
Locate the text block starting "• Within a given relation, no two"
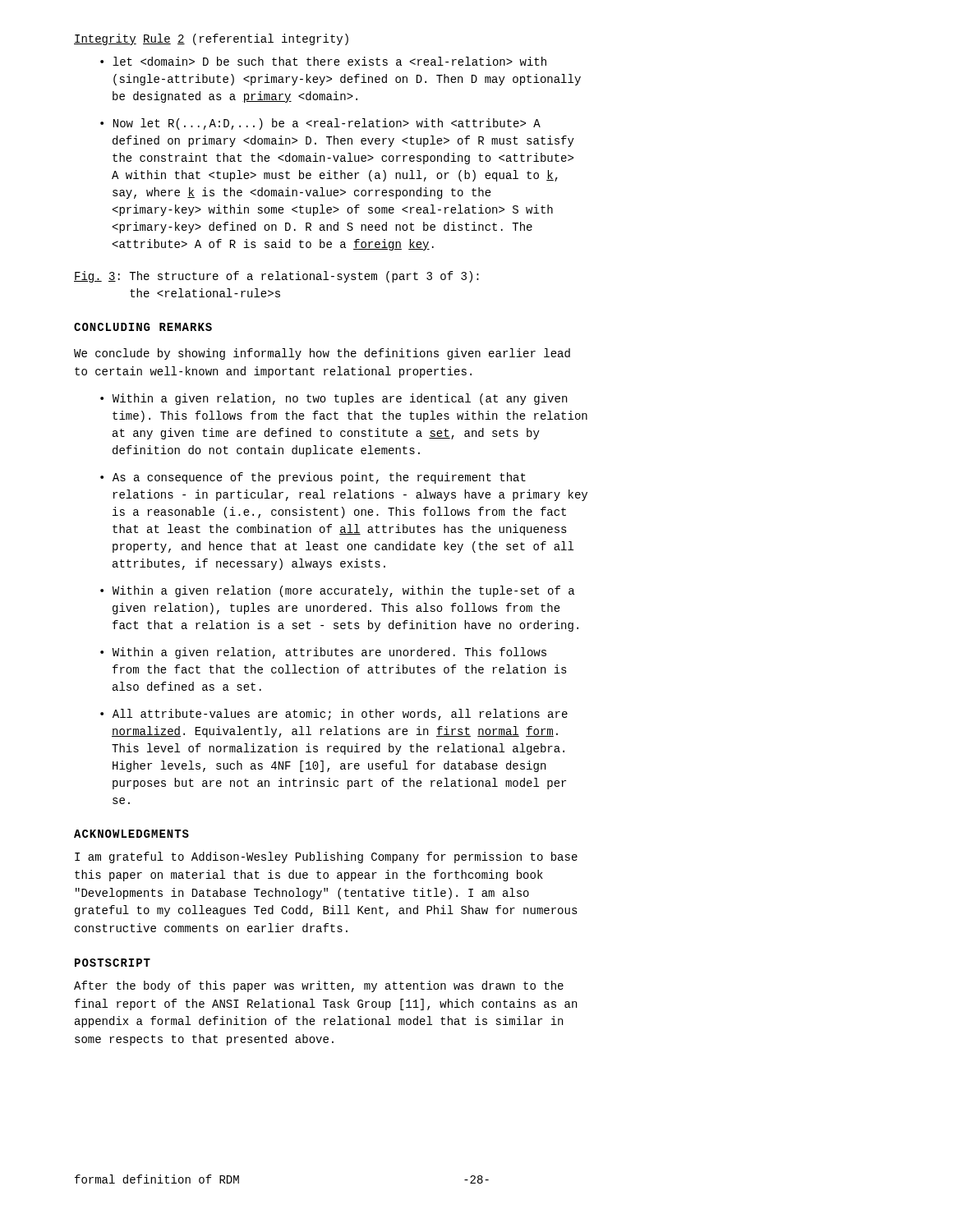pos(489,426)
